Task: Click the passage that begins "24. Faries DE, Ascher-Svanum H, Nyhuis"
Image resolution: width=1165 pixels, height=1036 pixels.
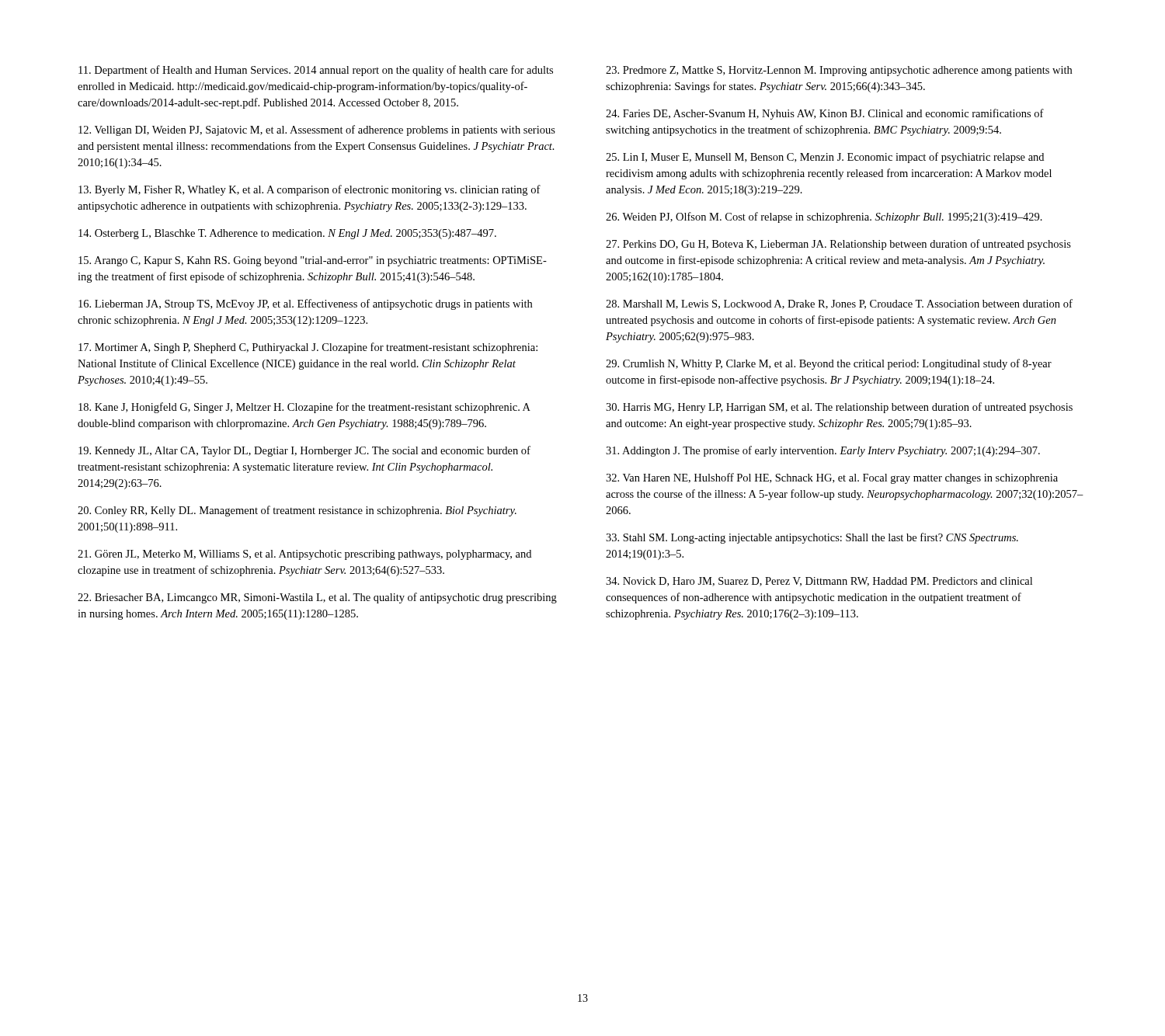Action: (825, 122)
